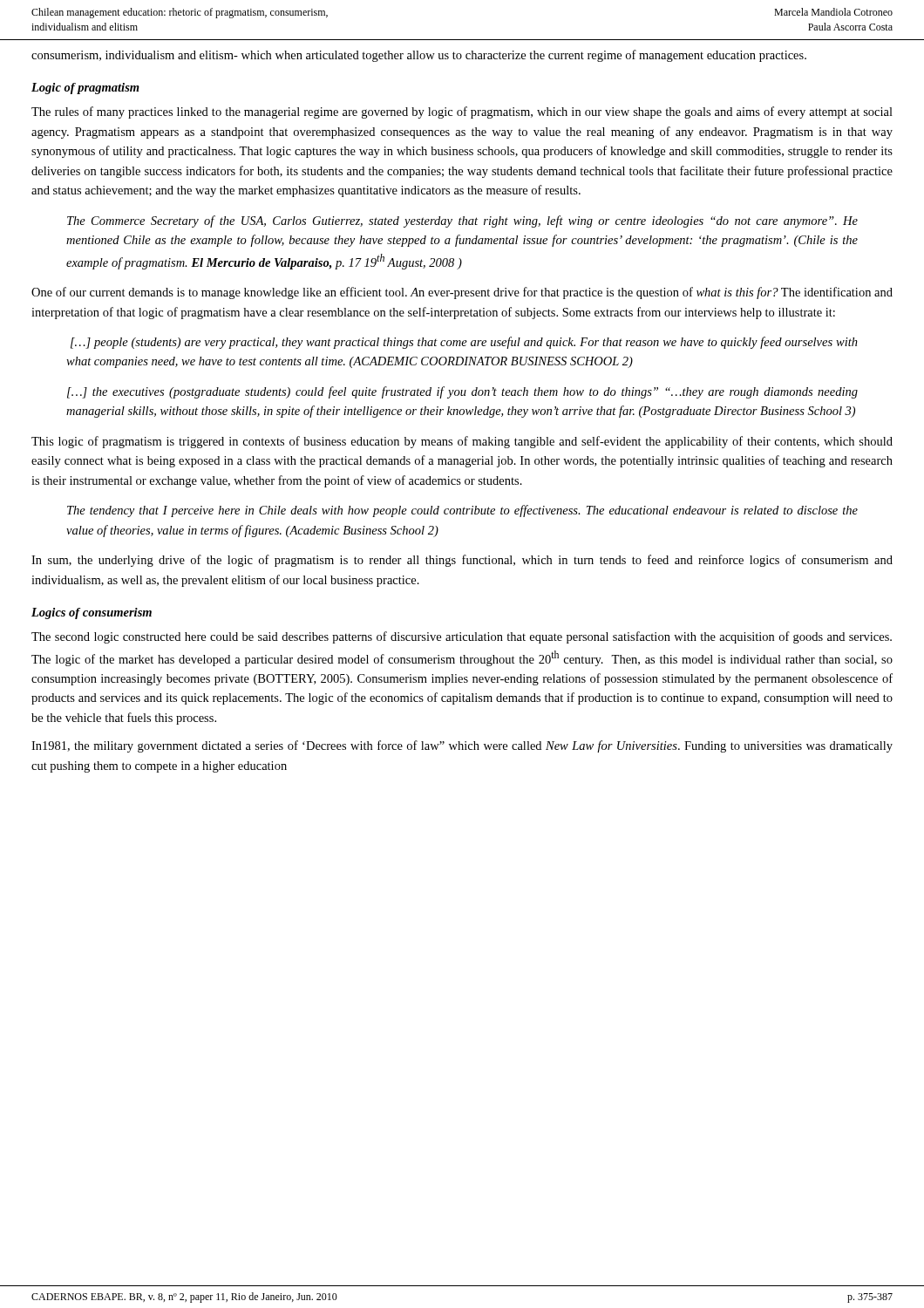The height and width of the screenshot is (1308, 924).
Task: Locate the block of text that opens with "The tendency that I"
Action: 462,520
